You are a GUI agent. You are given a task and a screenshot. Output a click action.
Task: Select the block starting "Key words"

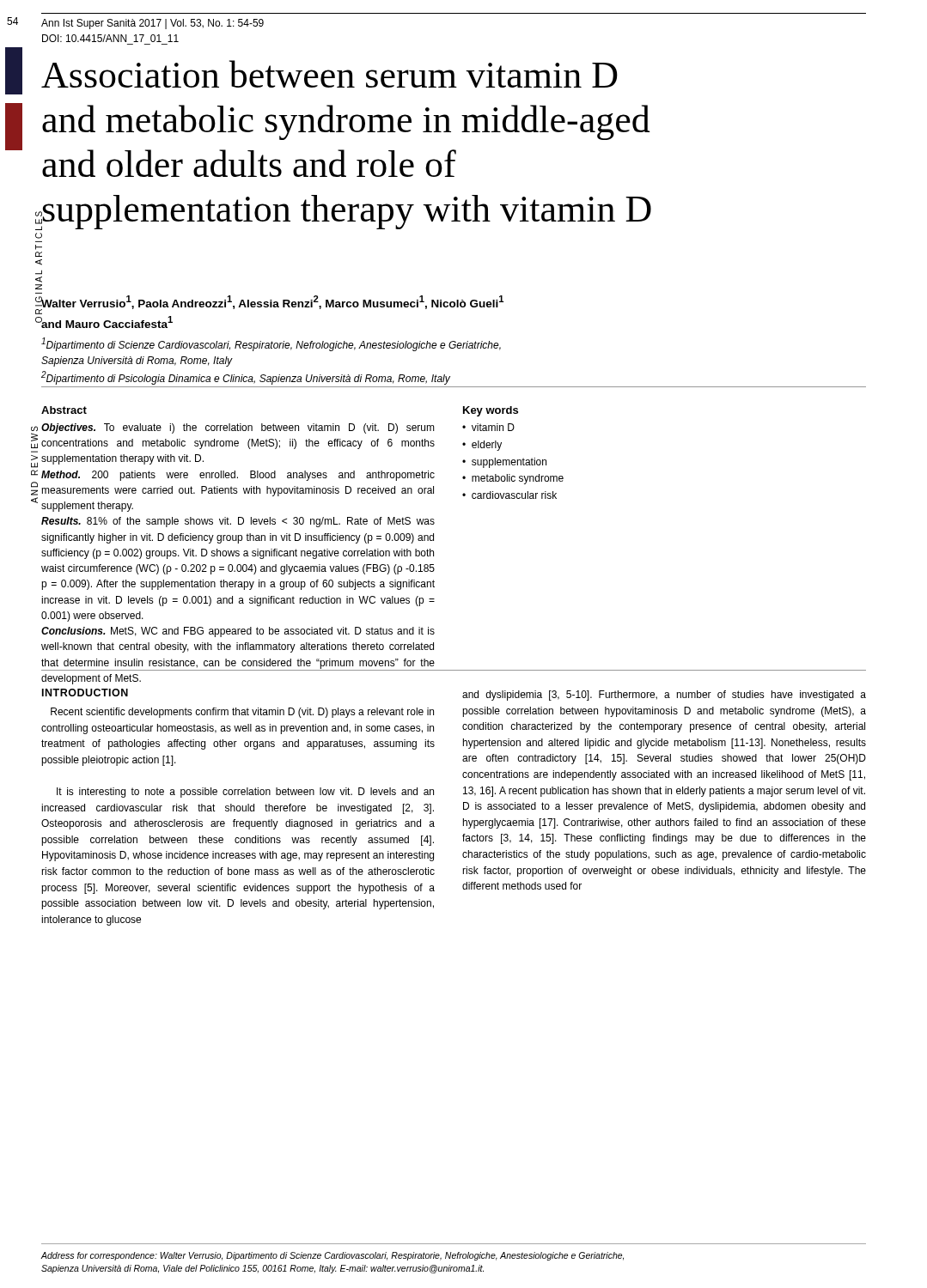pos(490,410)
